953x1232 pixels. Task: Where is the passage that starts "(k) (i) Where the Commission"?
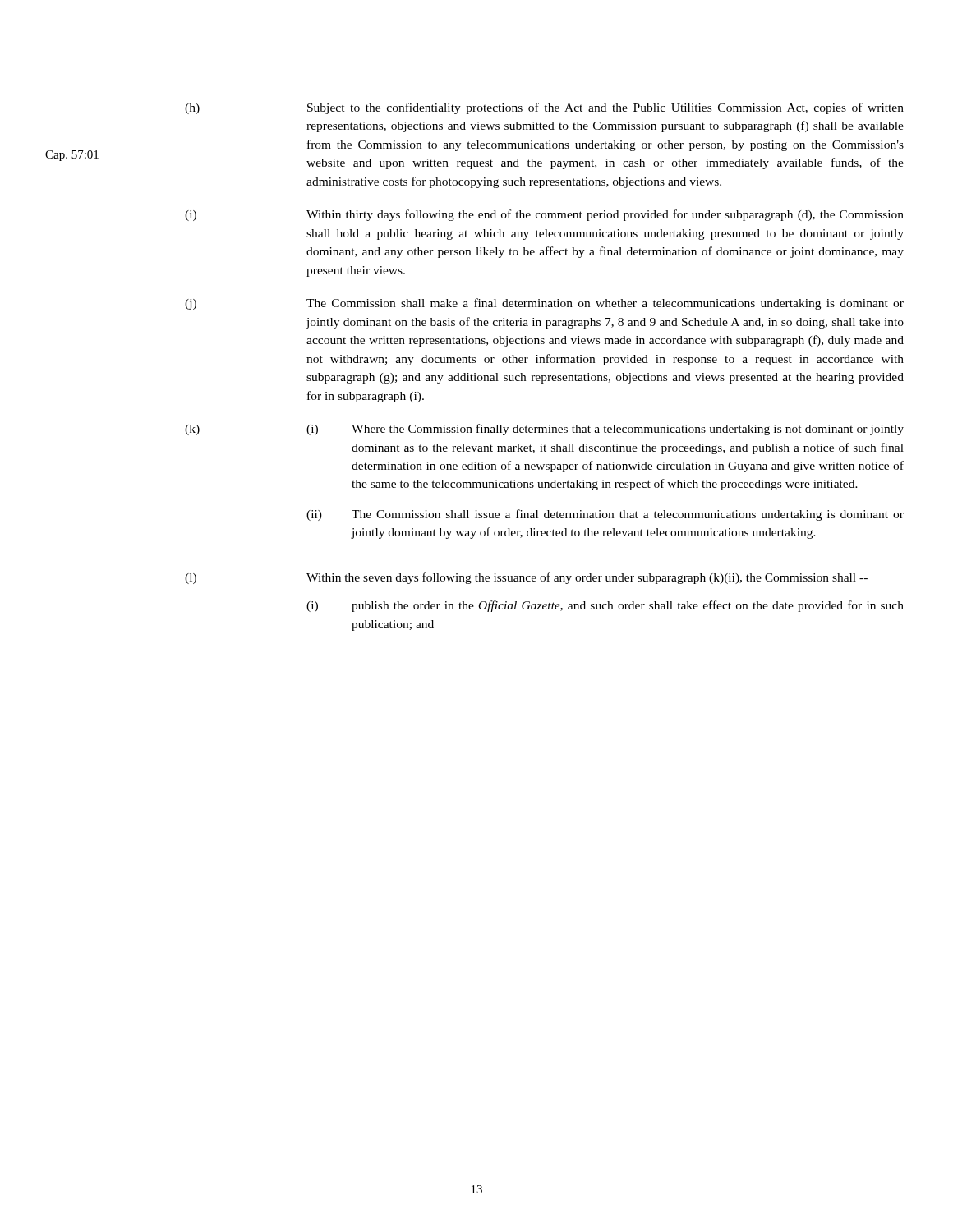coord(474,487)
